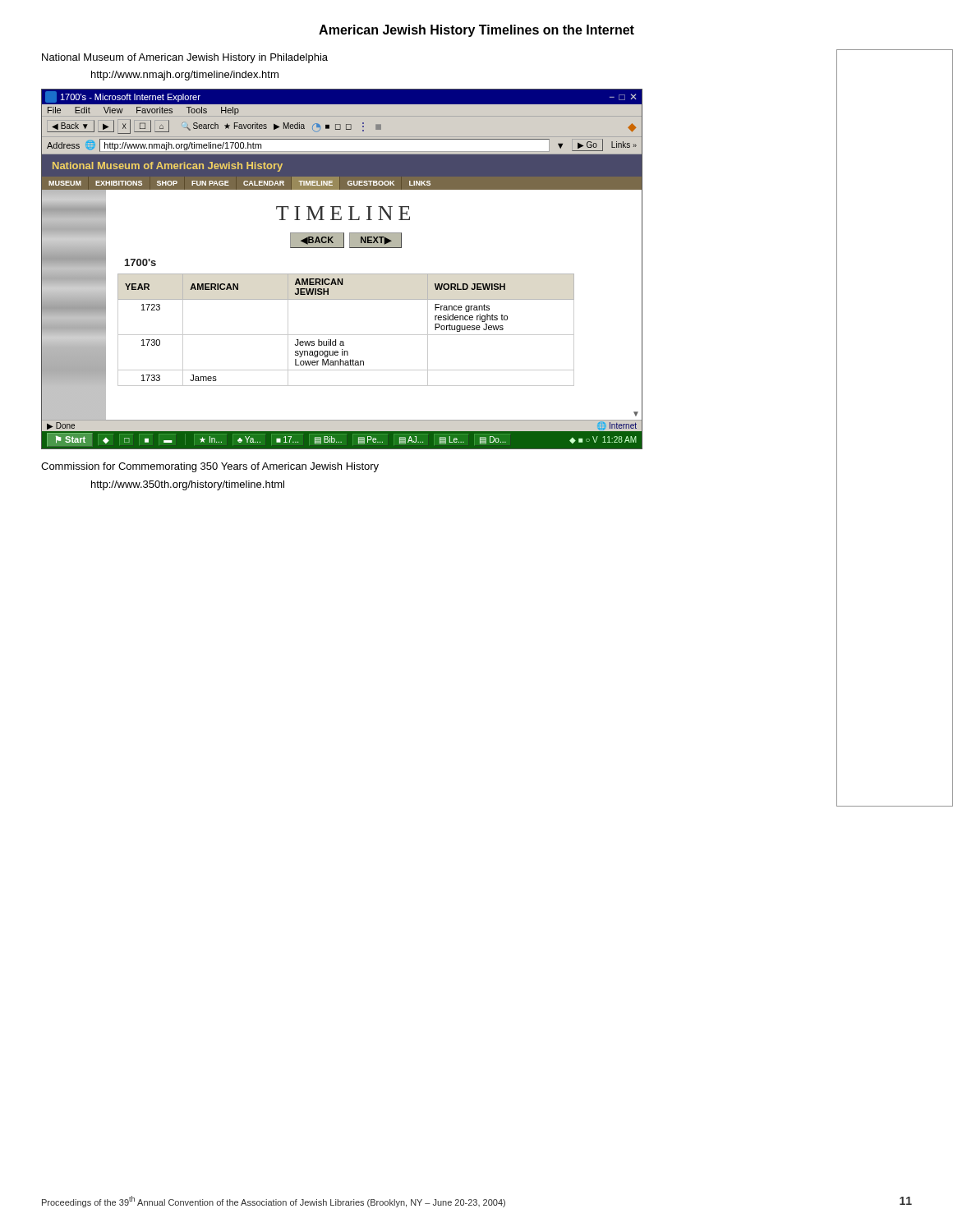Locate the block of text that opens with "National Museum of American Jewish History in"
The height and width of the screenshot is (1232, 953).
[x=184, y=66]
